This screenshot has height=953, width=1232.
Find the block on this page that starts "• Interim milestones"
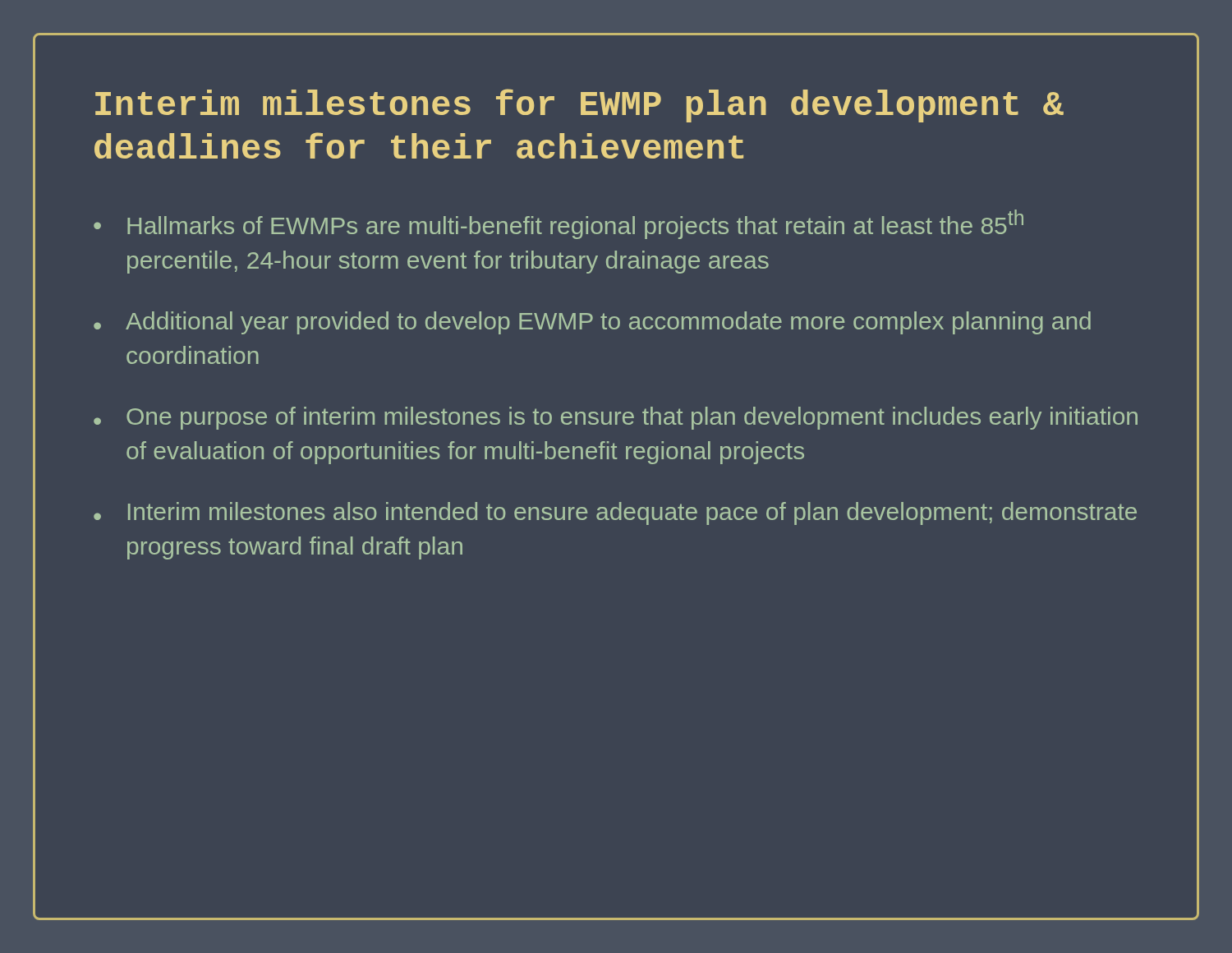tap(616, 529)
